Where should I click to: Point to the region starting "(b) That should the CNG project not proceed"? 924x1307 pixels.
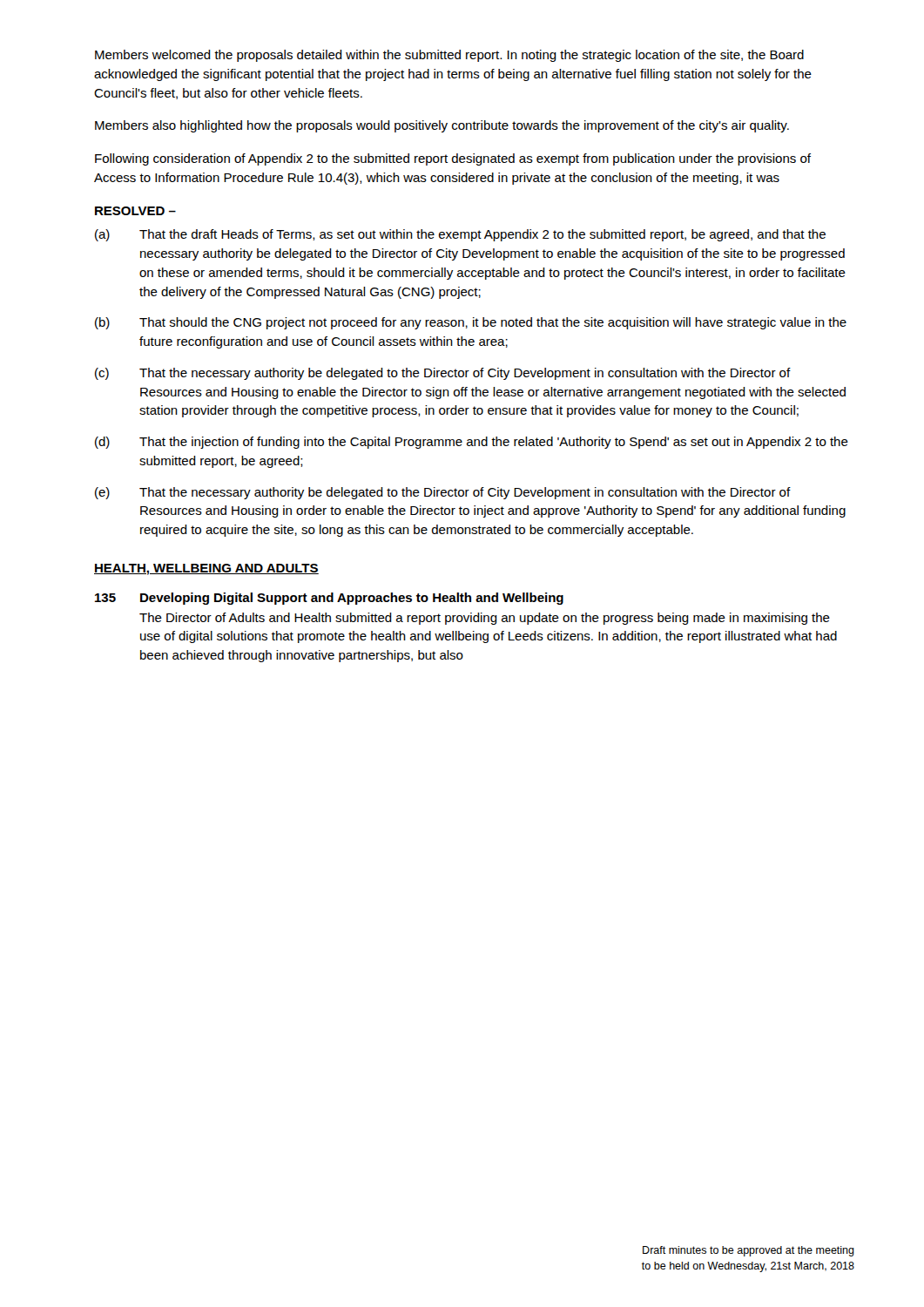(474, 332)
